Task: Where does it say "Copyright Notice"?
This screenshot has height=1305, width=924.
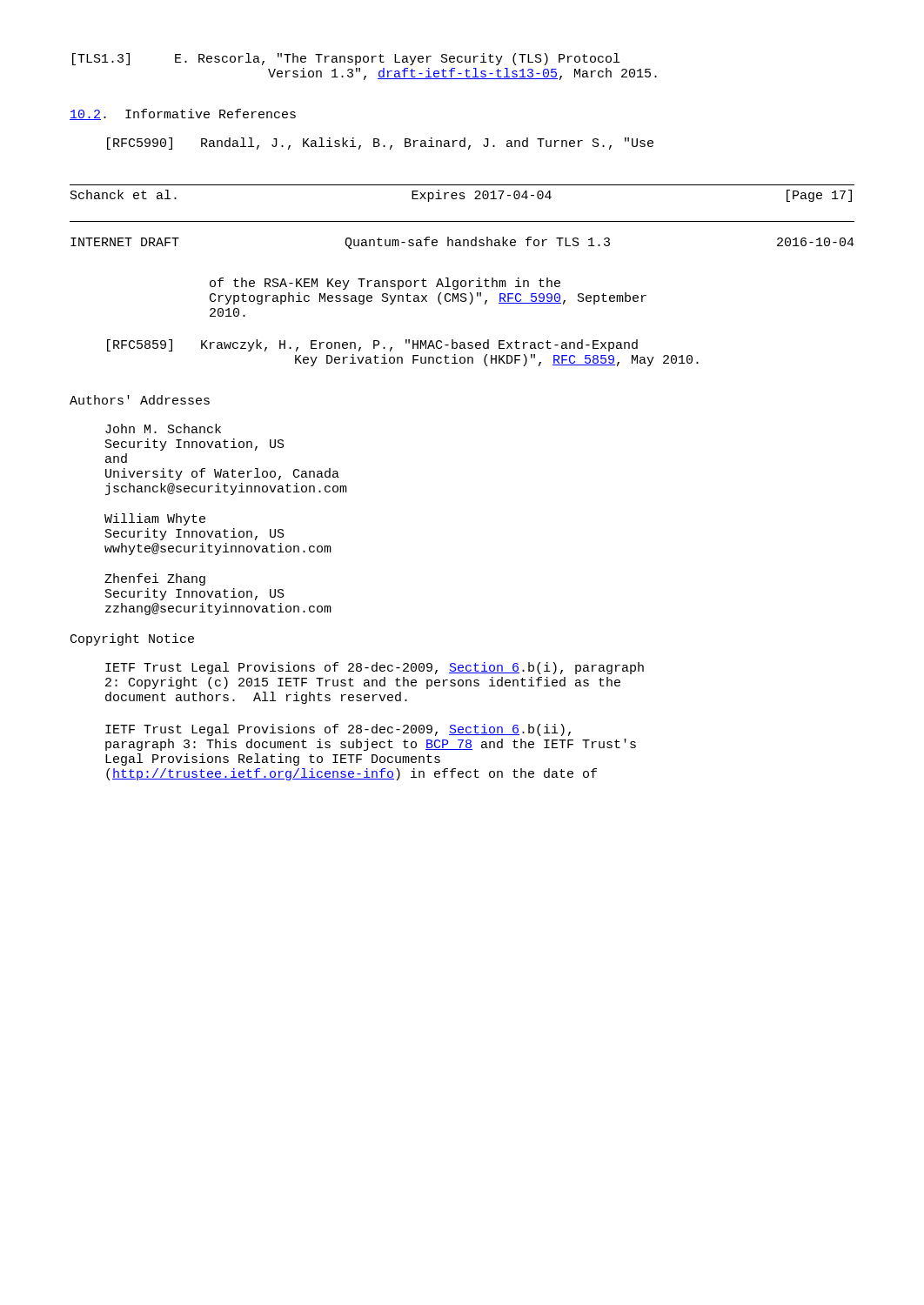Action: pos(132,640)
